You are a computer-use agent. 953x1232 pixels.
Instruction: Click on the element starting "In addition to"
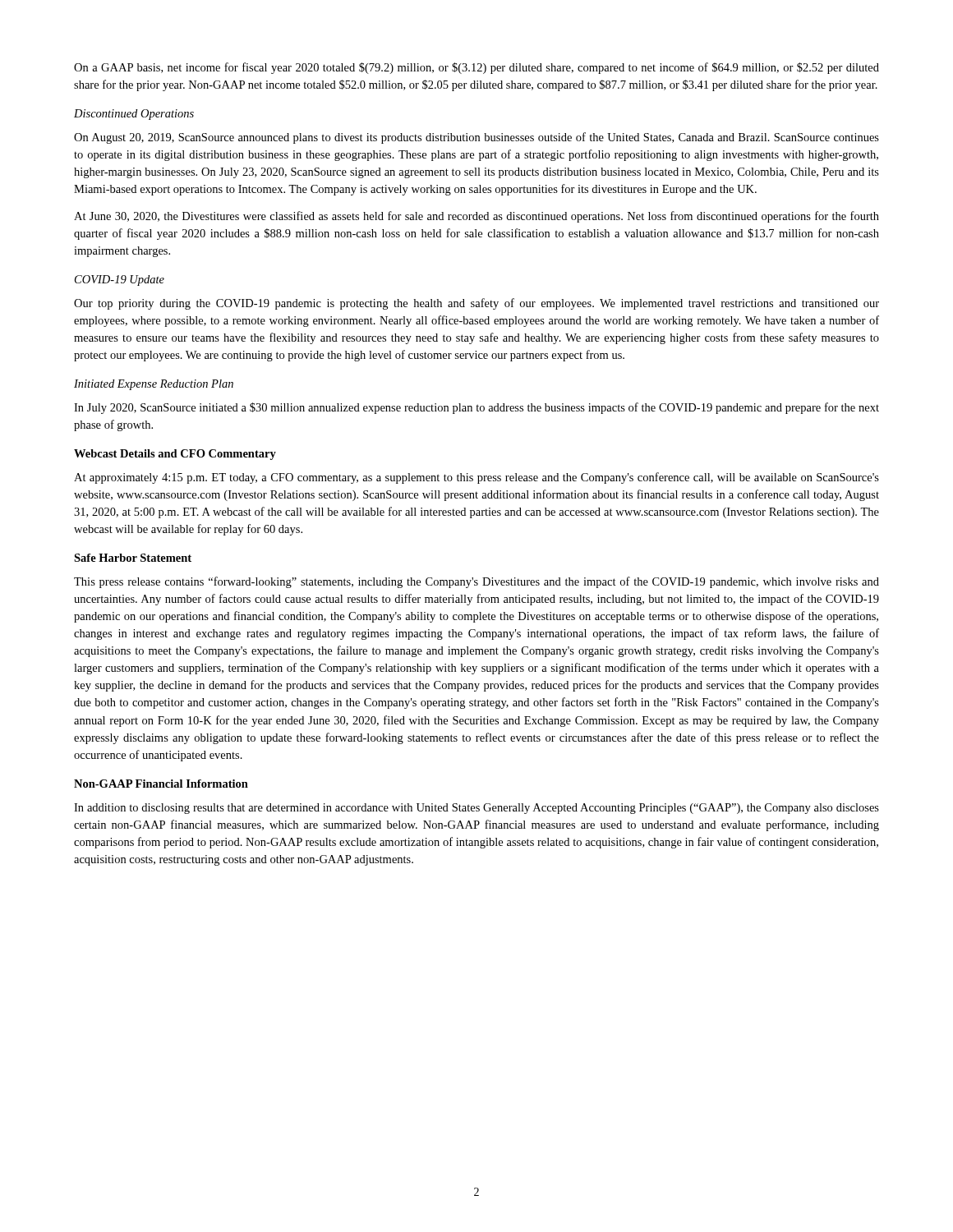point(476,833)
